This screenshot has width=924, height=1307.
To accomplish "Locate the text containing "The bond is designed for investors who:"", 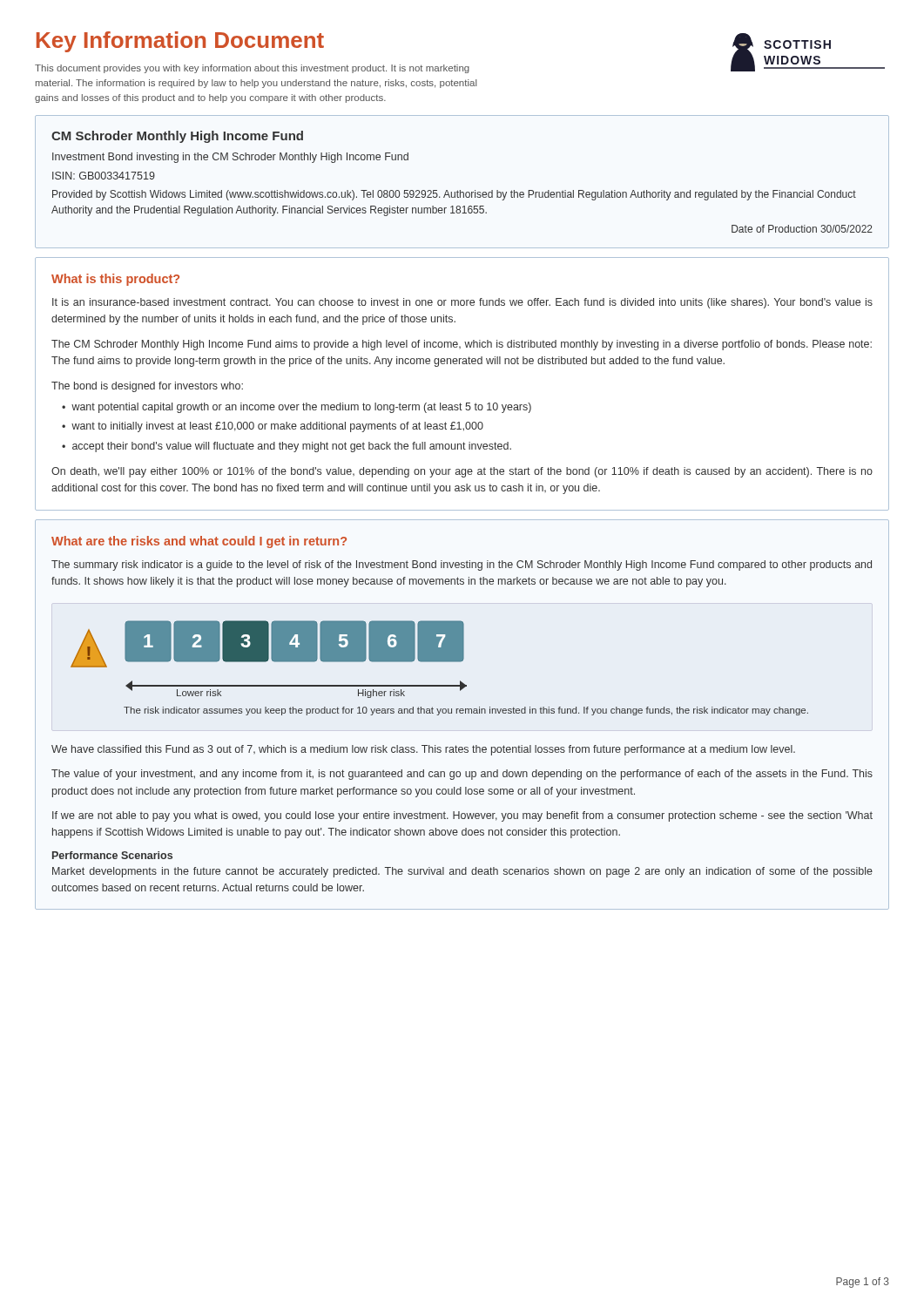I will tap(148, 386).
